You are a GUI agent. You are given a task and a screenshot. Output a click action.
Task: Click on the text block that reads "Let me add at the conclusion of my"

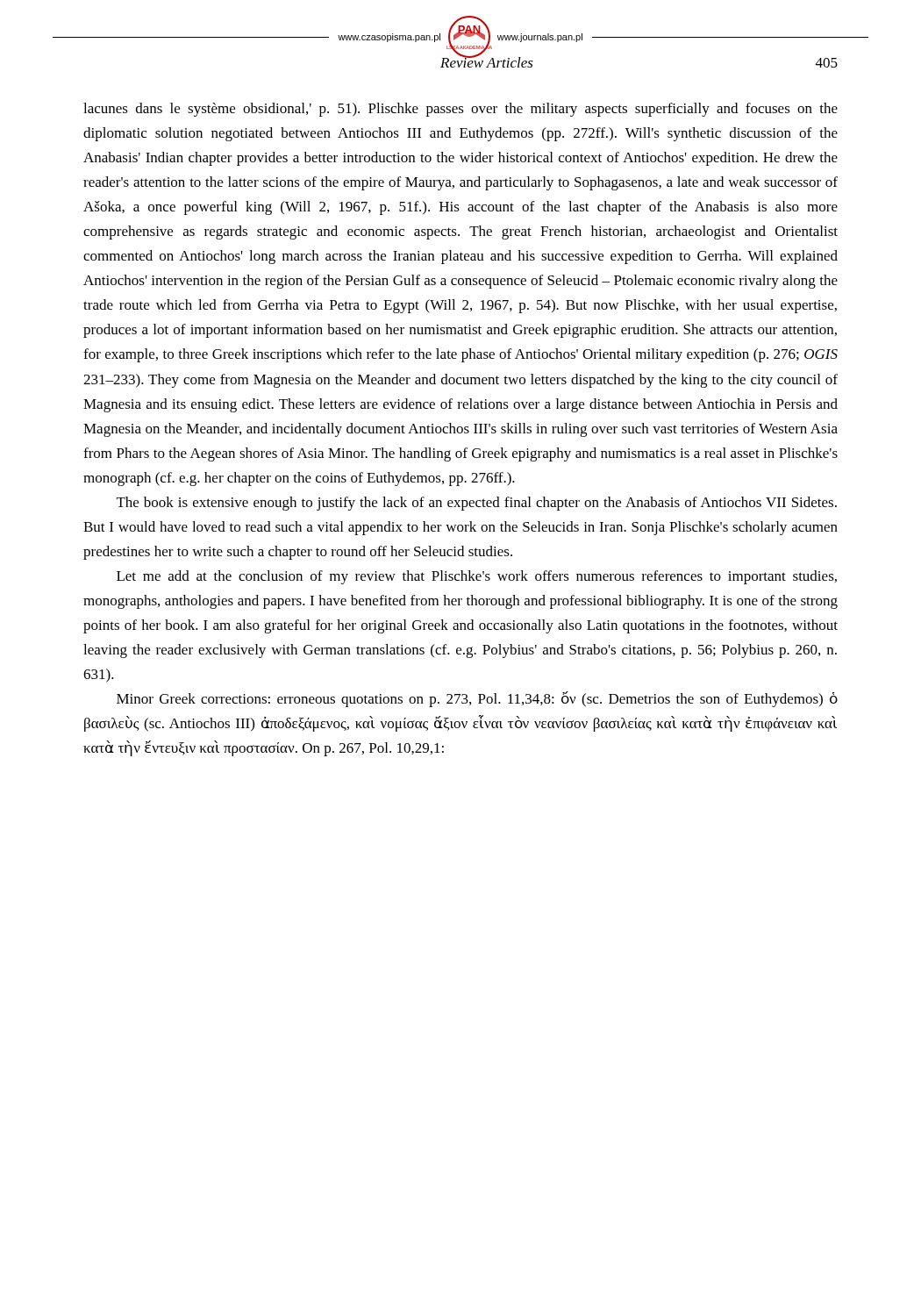460,626
